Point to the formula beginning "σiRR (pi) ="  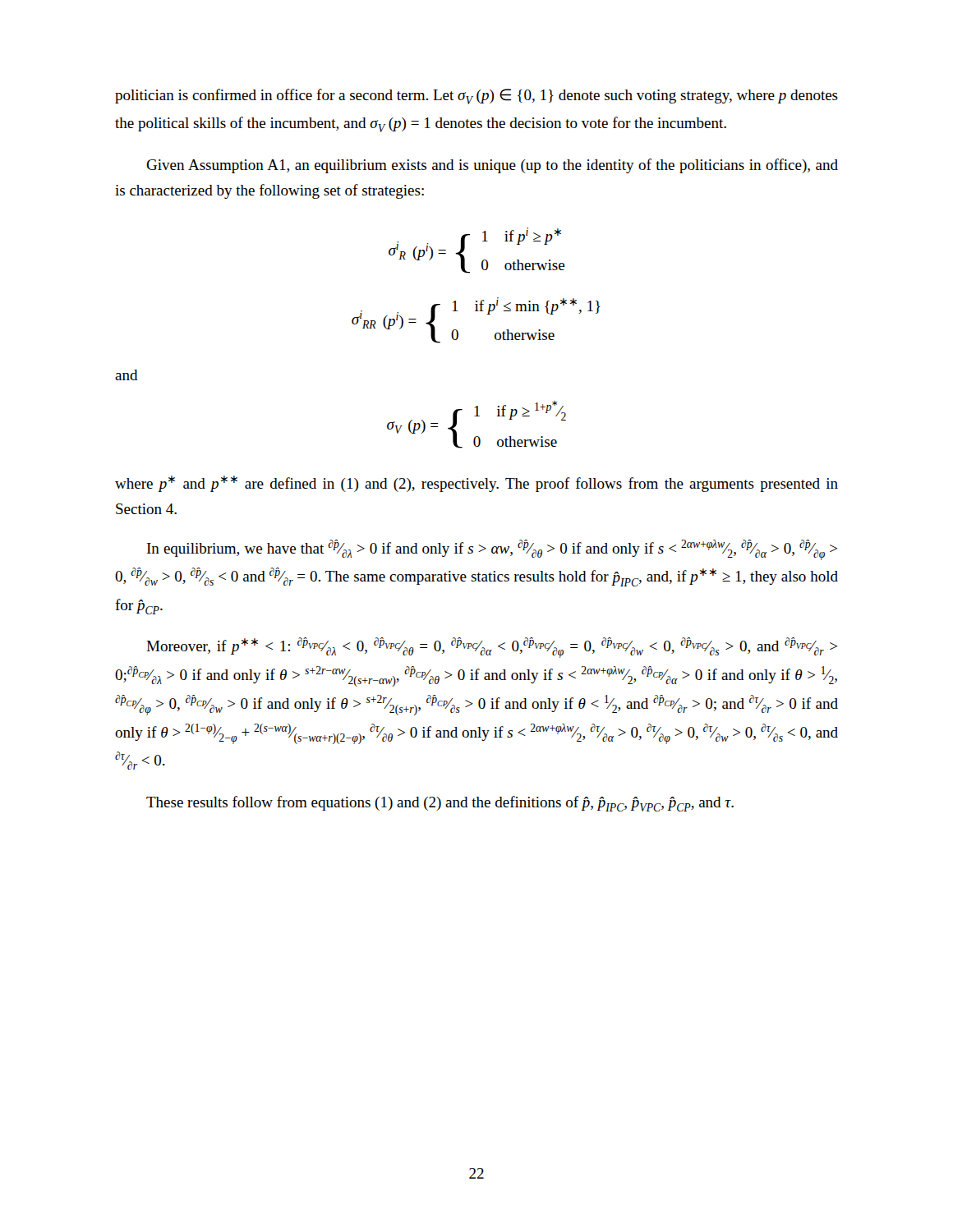coord(476,321)
